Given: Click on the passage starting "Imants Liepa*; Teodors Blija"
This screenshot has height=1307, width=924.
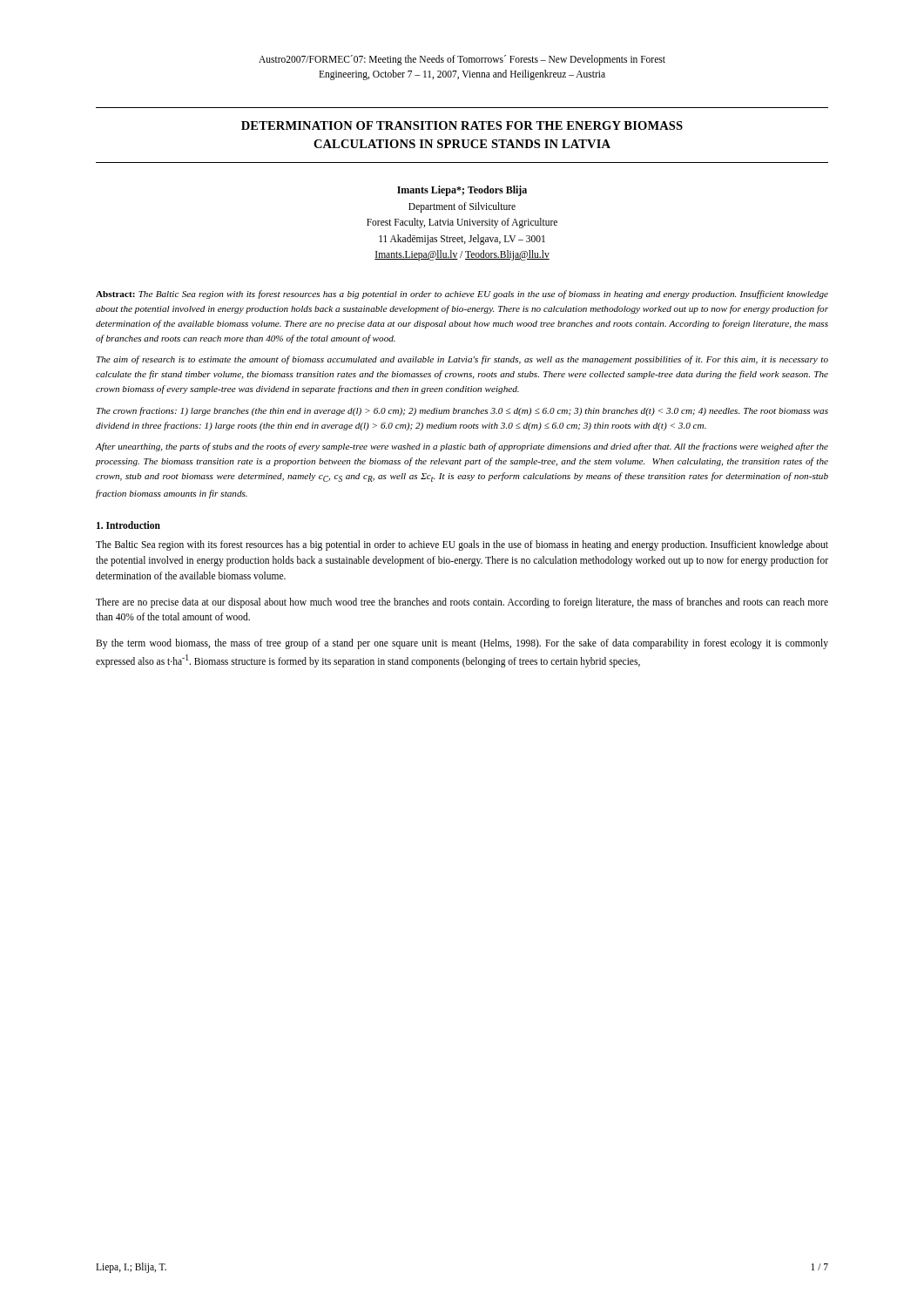Looking at the screenshot, I should [x=462, y=222].
